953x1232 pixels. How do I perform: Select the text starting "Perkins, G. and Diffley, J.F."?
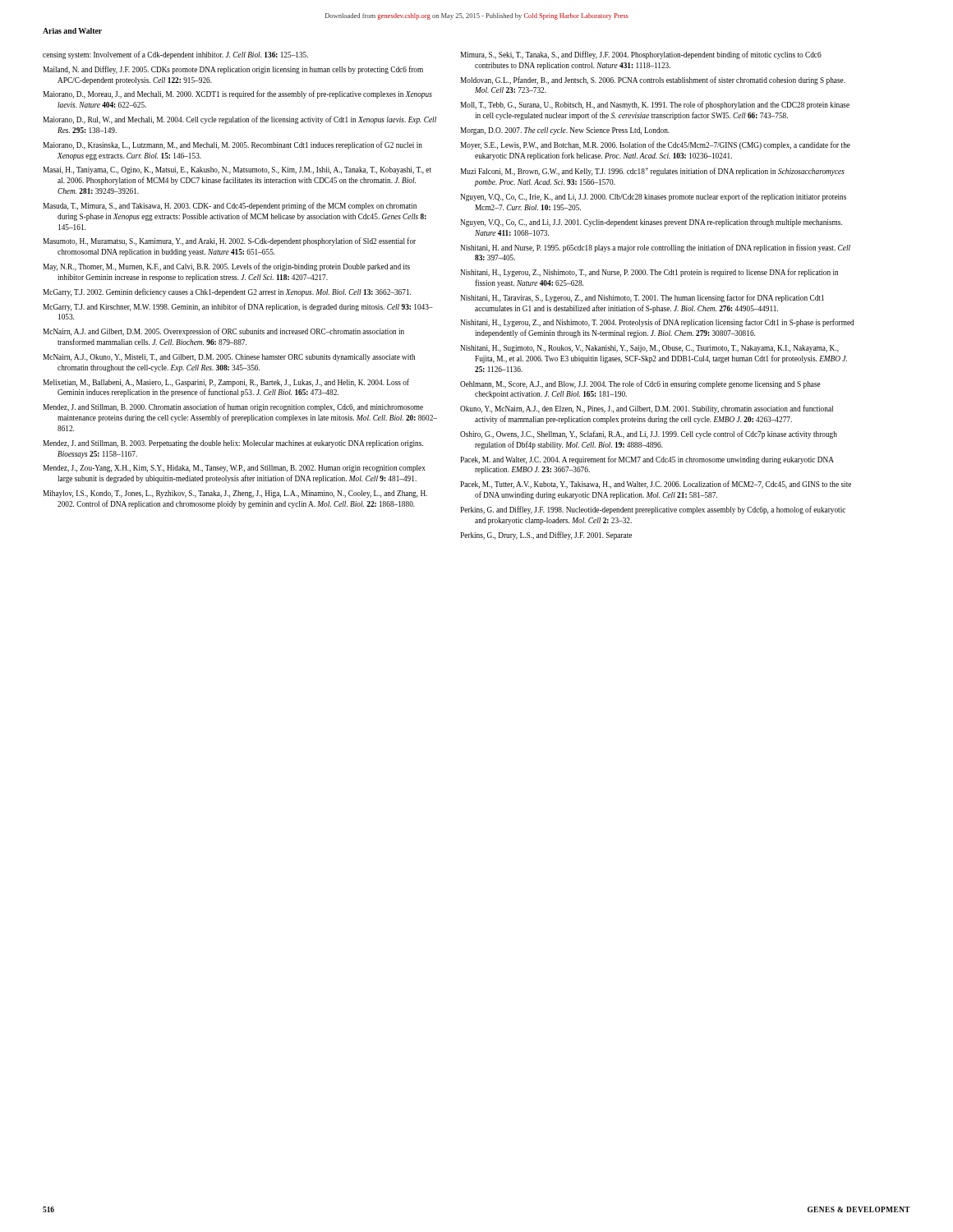coord(653,515)
